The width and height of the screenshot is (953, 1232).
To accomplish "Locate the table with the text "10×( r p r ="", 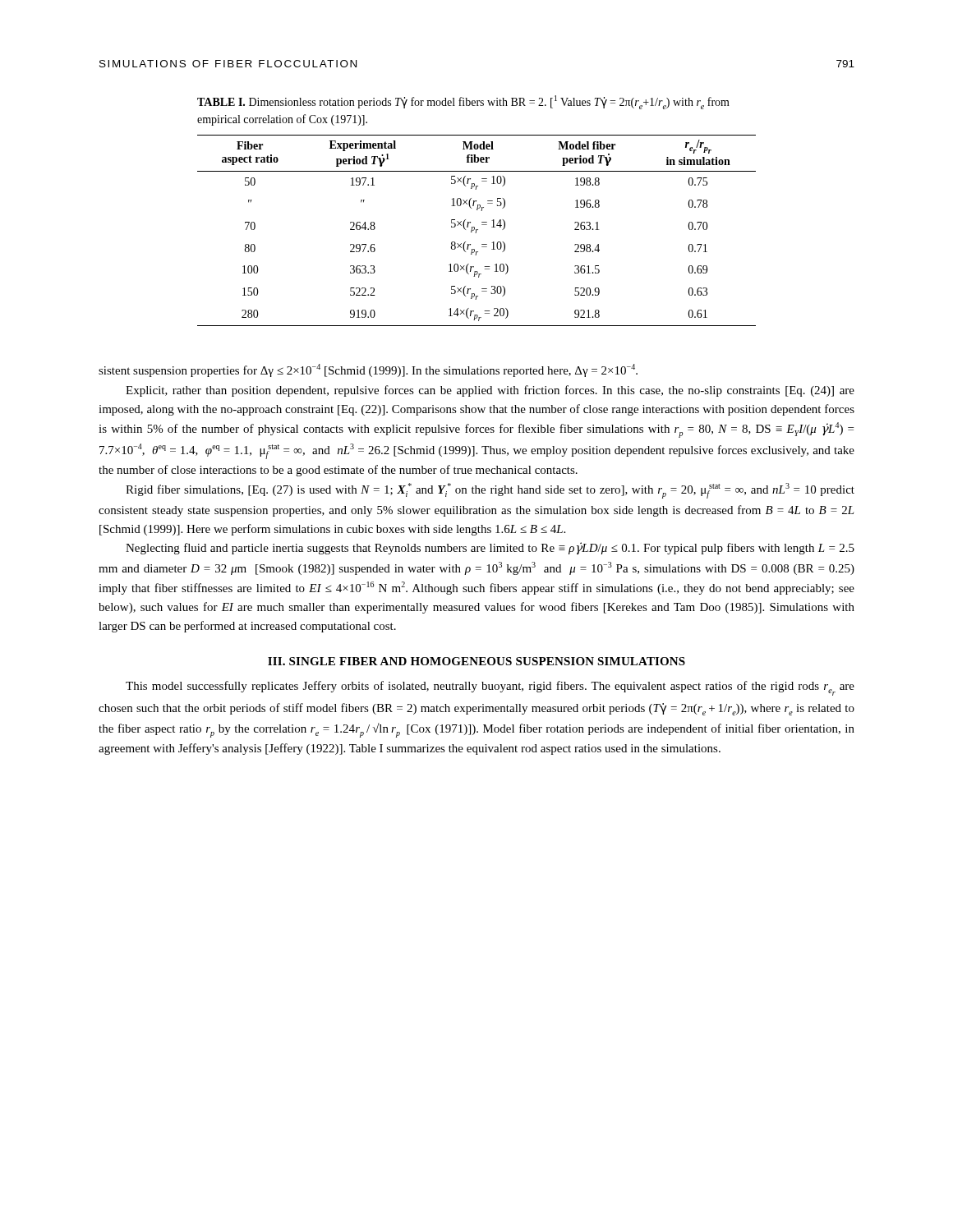I will pyautogui.click(x=476, y=231).
